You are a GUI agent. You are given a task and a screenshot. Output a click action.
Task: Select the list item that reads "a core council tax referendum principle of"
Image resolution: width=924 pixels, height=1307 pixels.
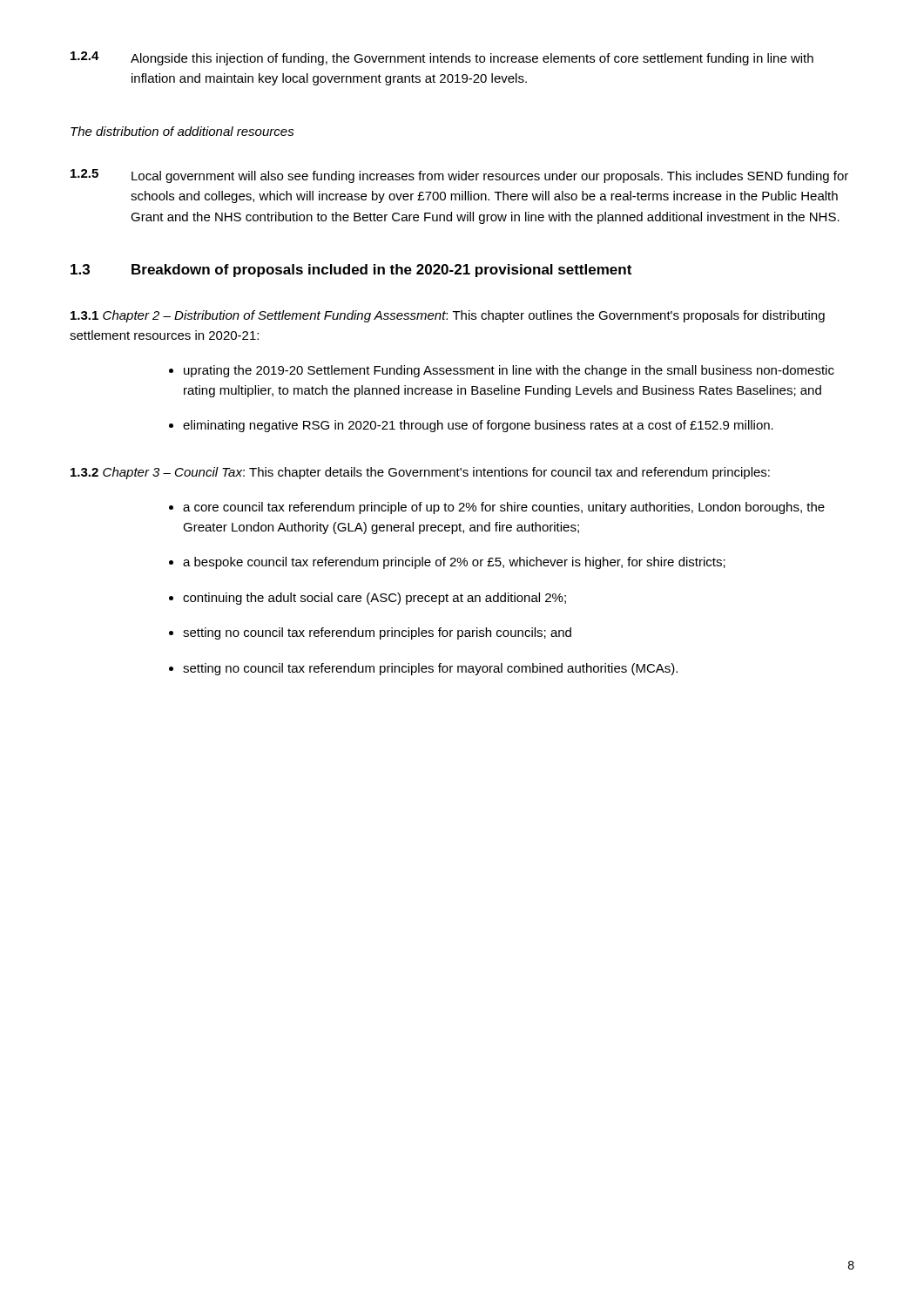(501, 588)
